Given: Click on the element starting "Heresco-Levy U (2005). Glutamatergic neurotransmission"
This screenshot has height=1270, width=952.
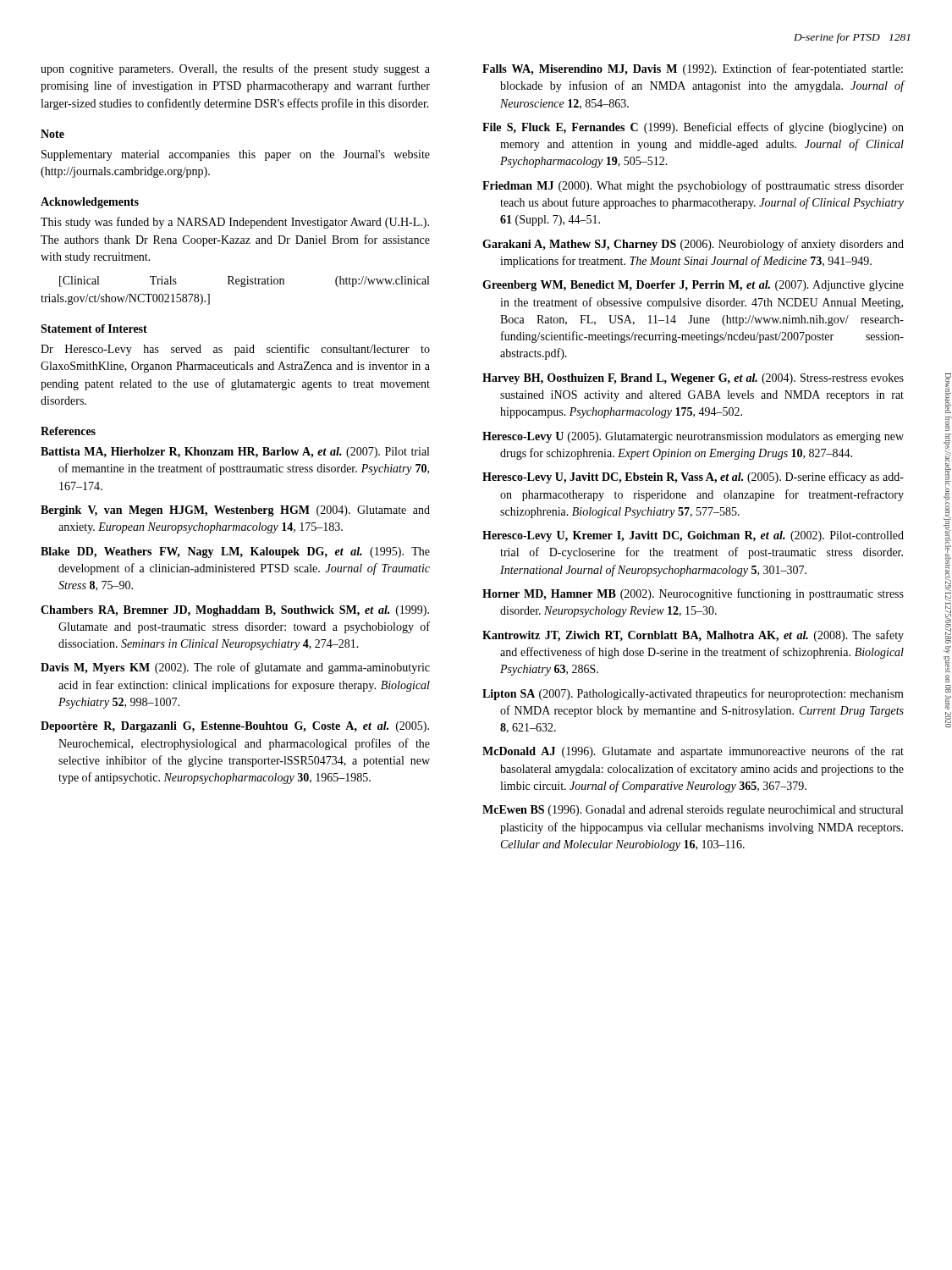Looking at the screenshot, I should [693, 445].
